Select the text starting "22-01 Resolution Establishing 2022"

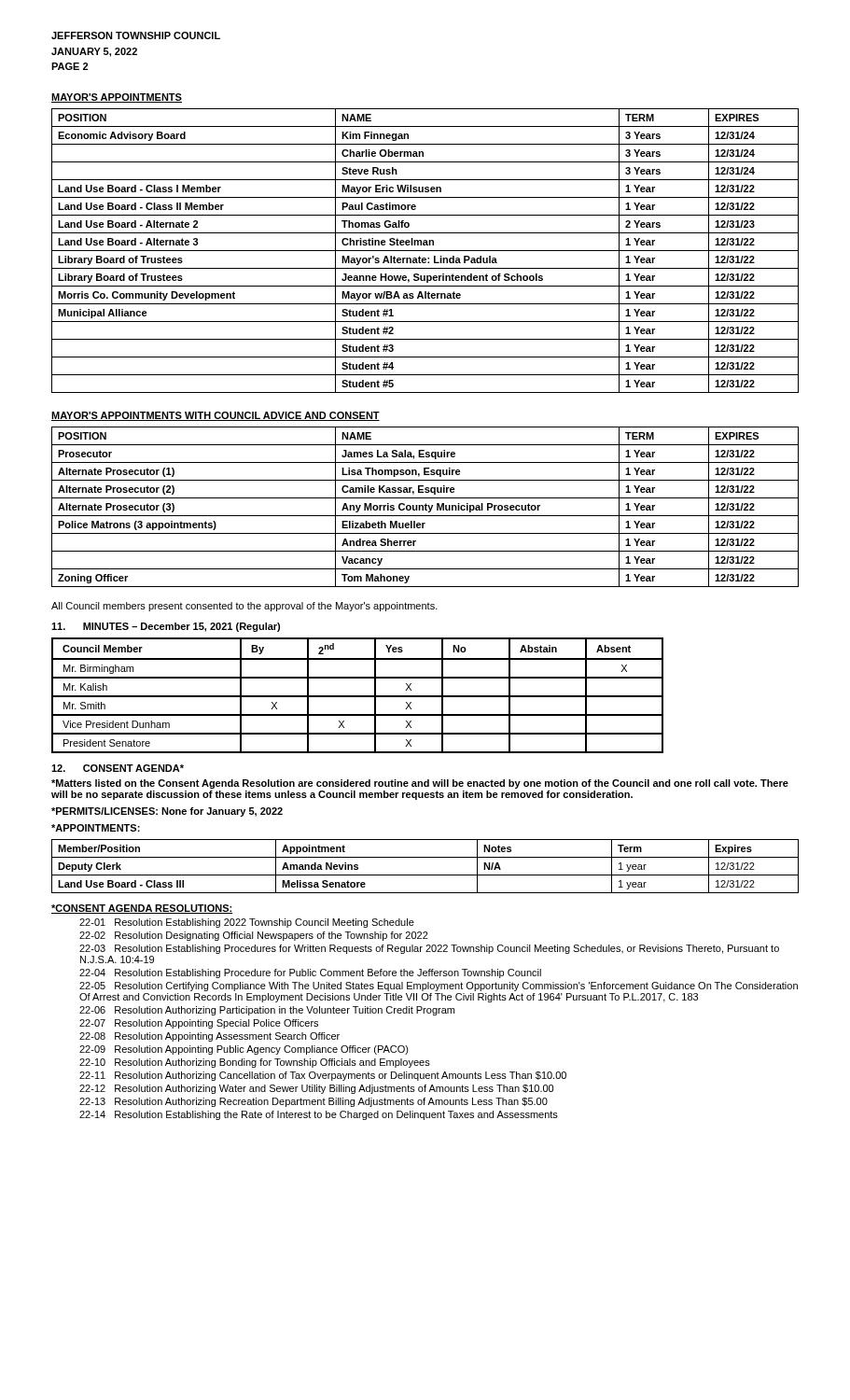247,922
